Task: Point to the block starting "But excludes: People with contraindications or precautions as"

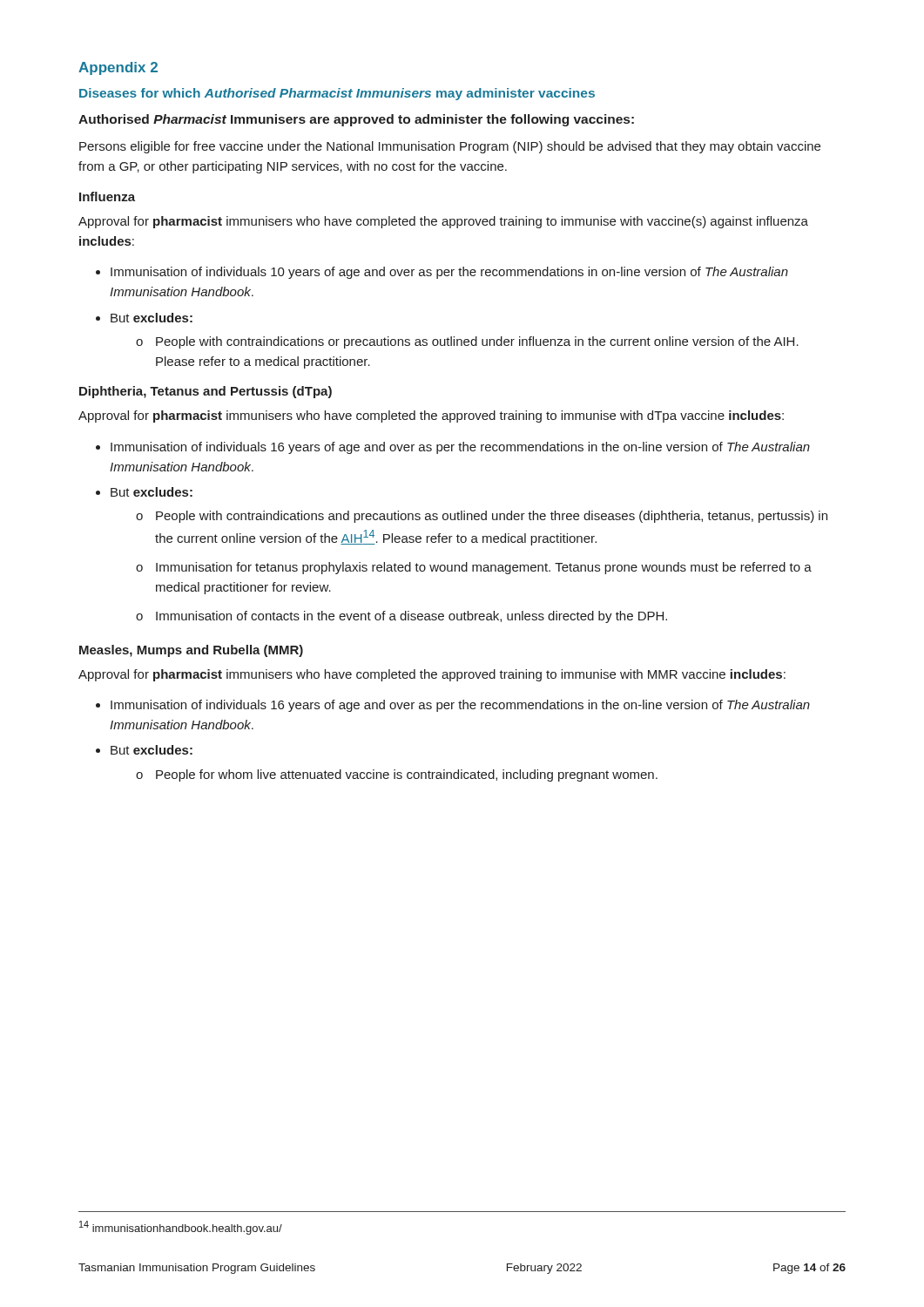Action: click(478, 341)
